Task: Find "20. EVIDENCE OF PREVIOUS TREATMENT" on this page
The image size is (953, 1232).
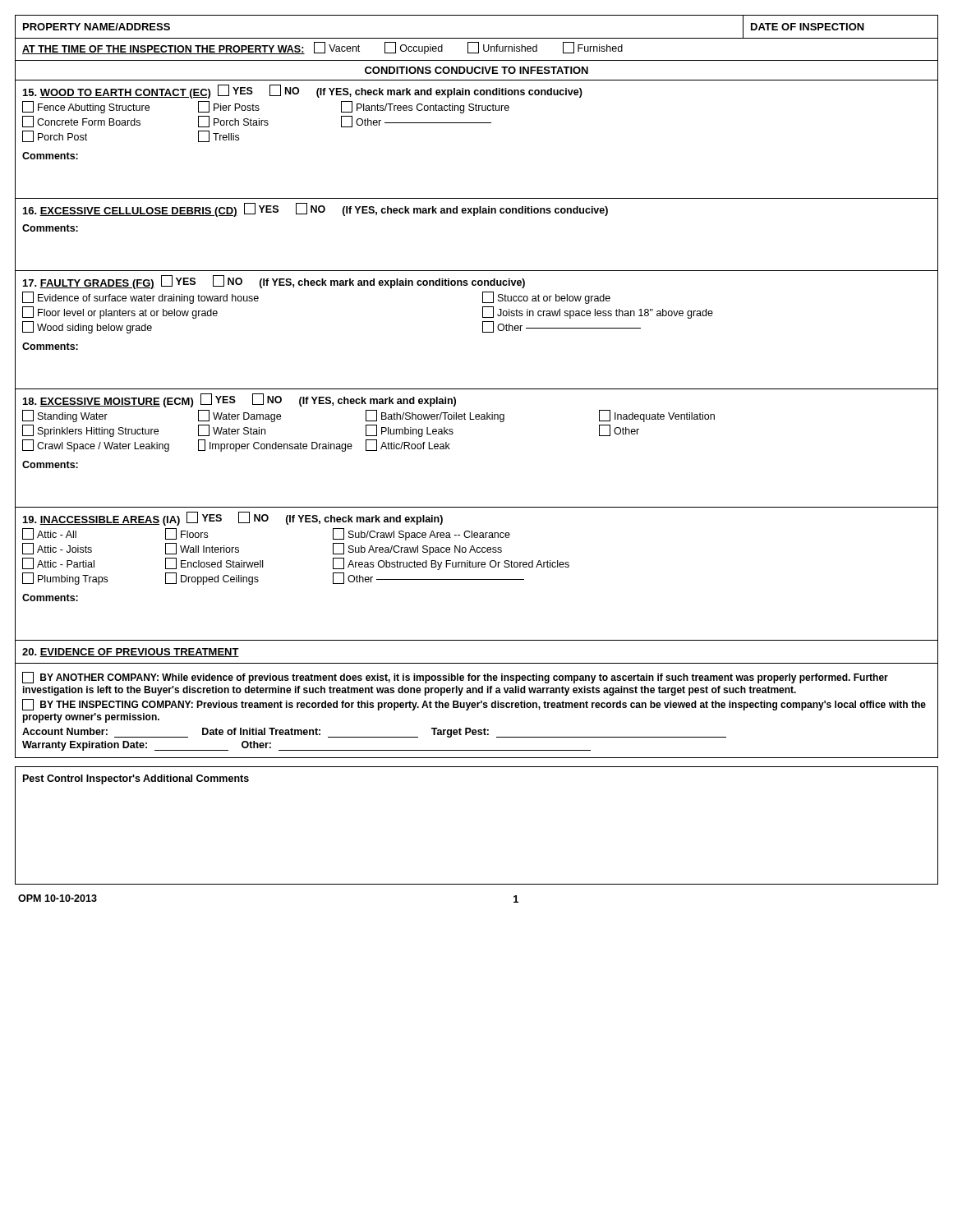Action: click(x=130, y=652)
